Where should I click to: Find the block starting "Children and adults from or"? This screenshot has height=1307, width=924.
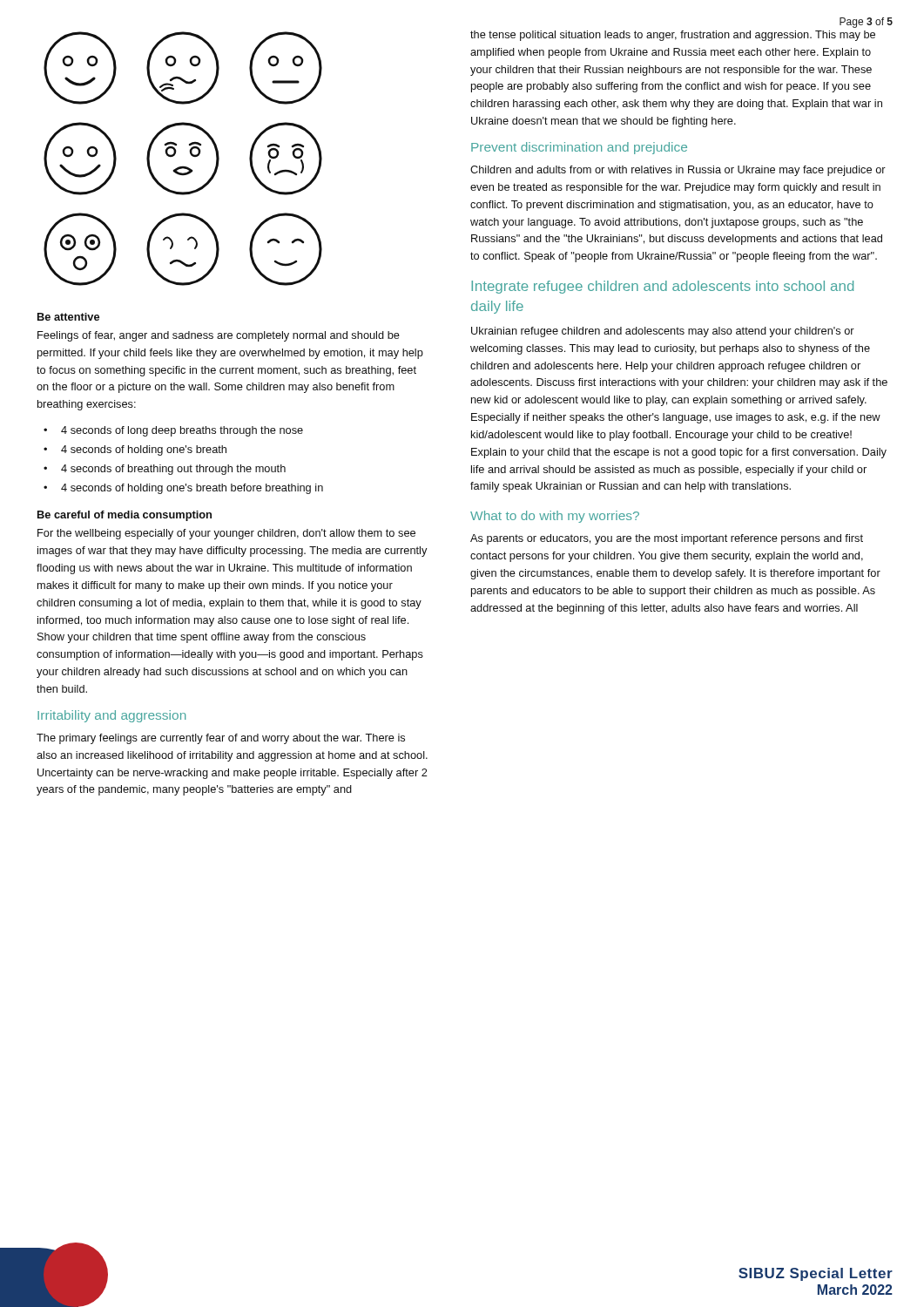coord(679,213)
